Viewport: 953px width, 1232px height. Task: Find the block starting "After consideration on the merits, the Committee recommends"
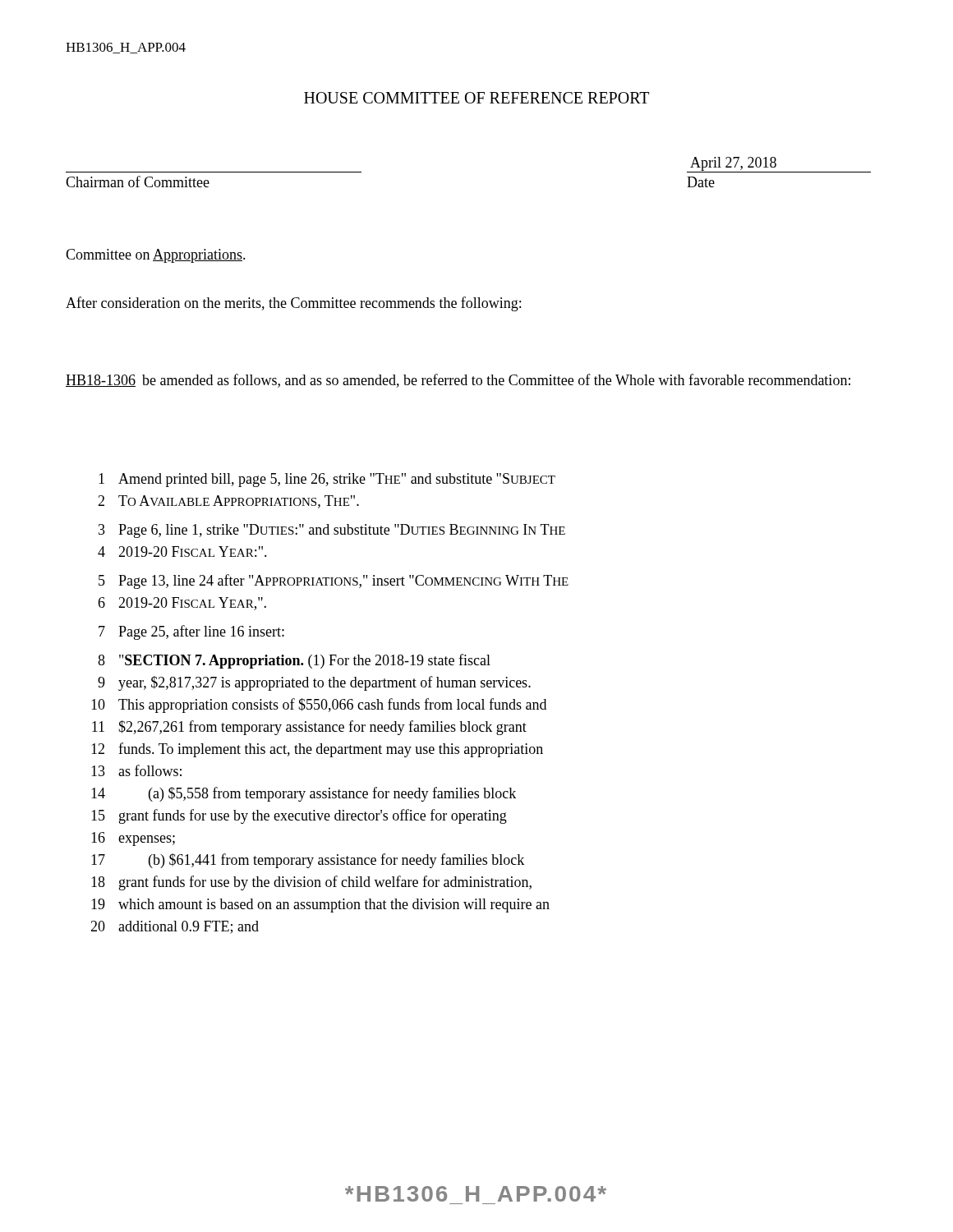[294, 303]
